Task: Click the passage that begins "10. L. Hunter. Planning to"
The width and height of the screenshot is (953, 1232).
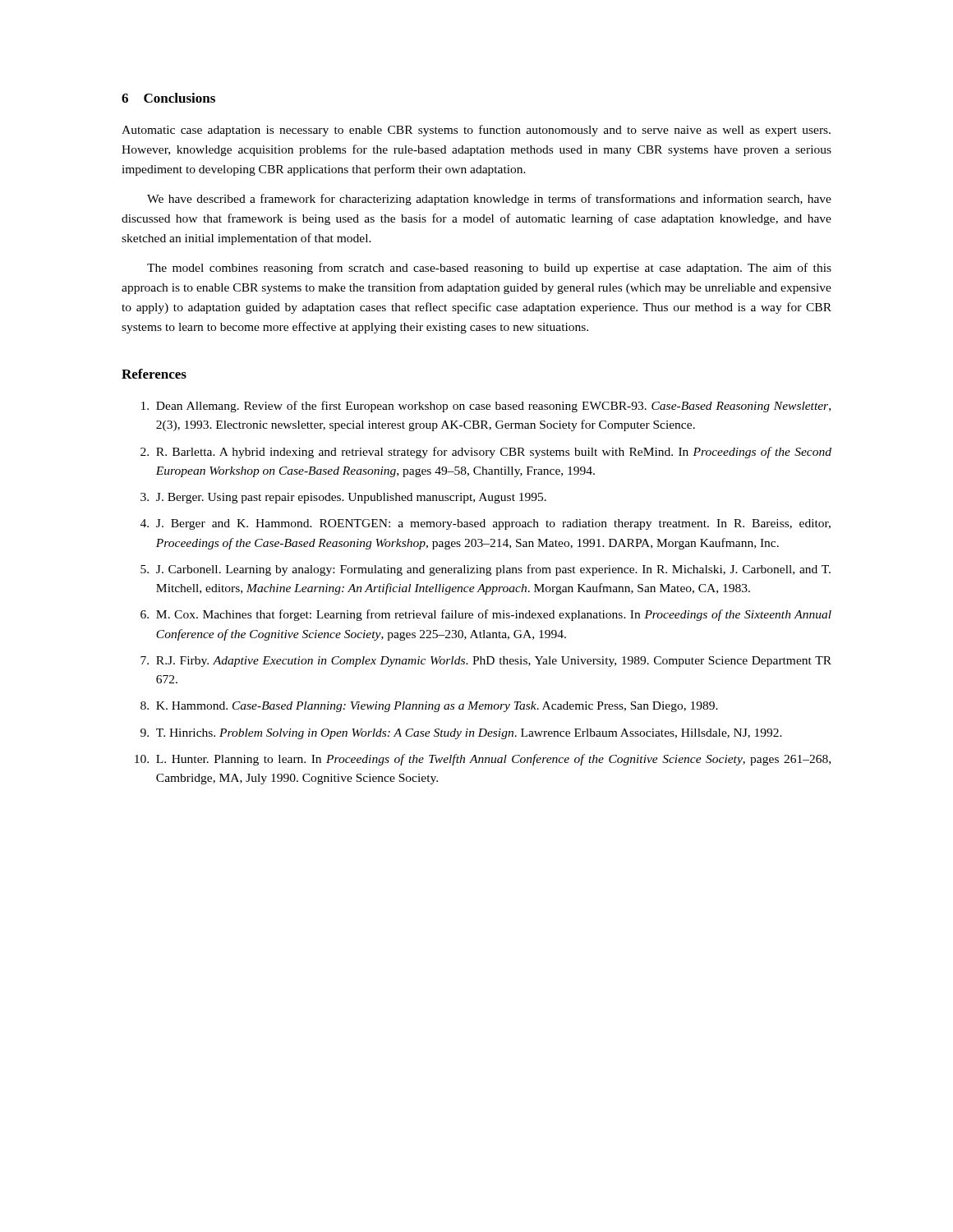Action: tap(476, 768)
